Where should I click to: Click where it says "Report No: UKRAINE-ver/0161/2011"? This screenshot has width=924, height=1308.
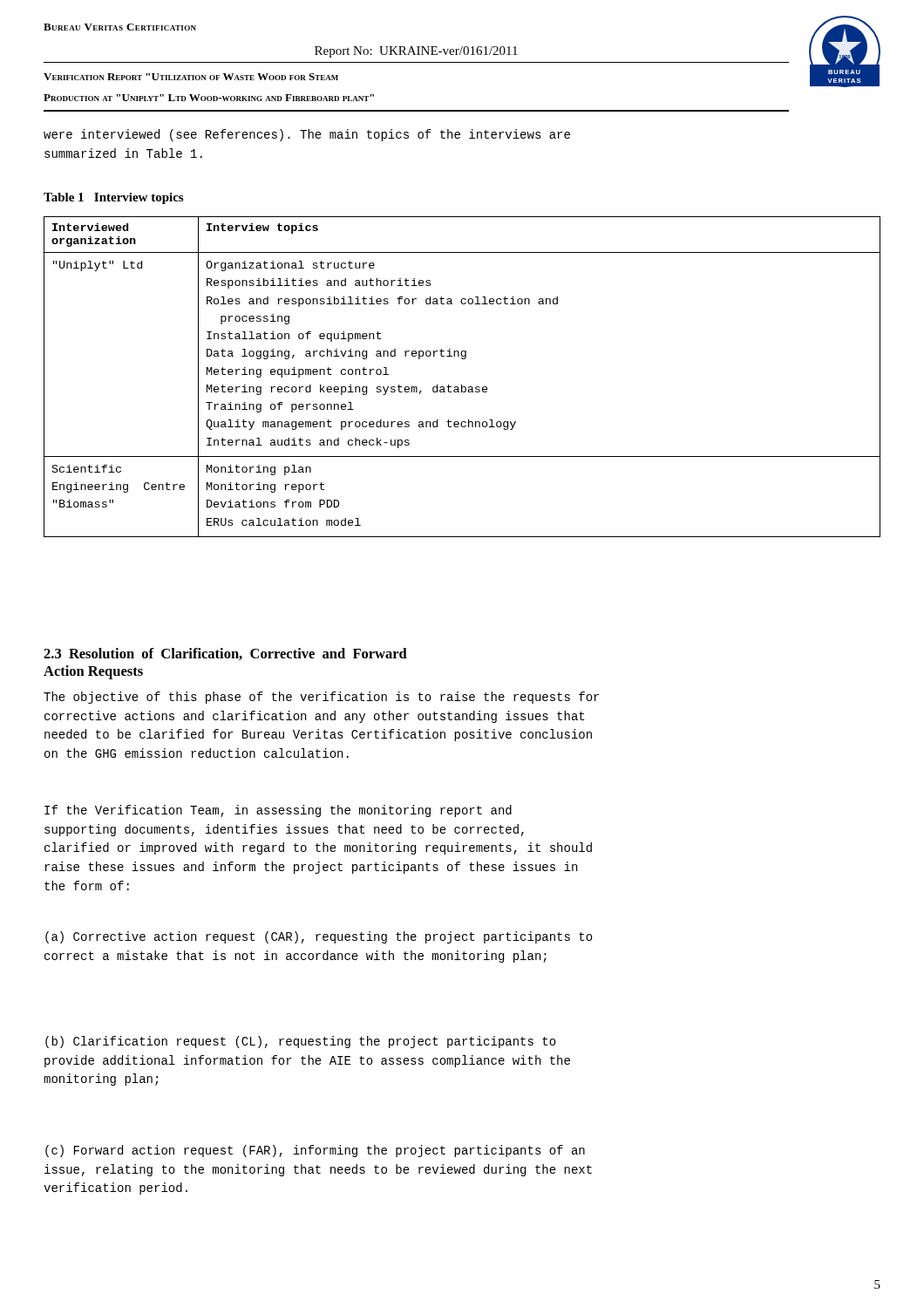pyautogui.click(x=416, y=51)
